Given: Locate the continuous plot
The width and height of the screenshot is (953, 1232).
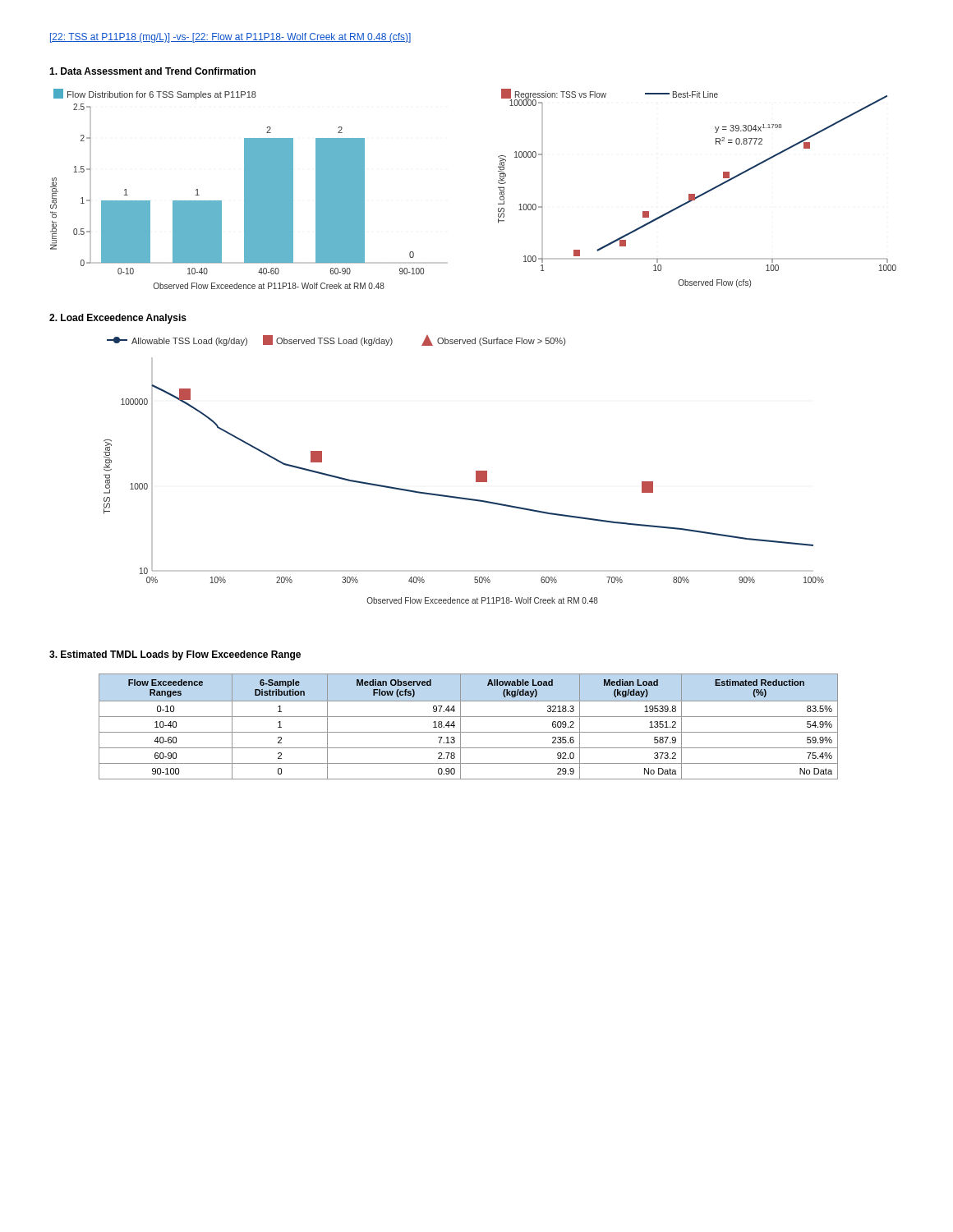Looking at the screenshot, I should (698, 189).
